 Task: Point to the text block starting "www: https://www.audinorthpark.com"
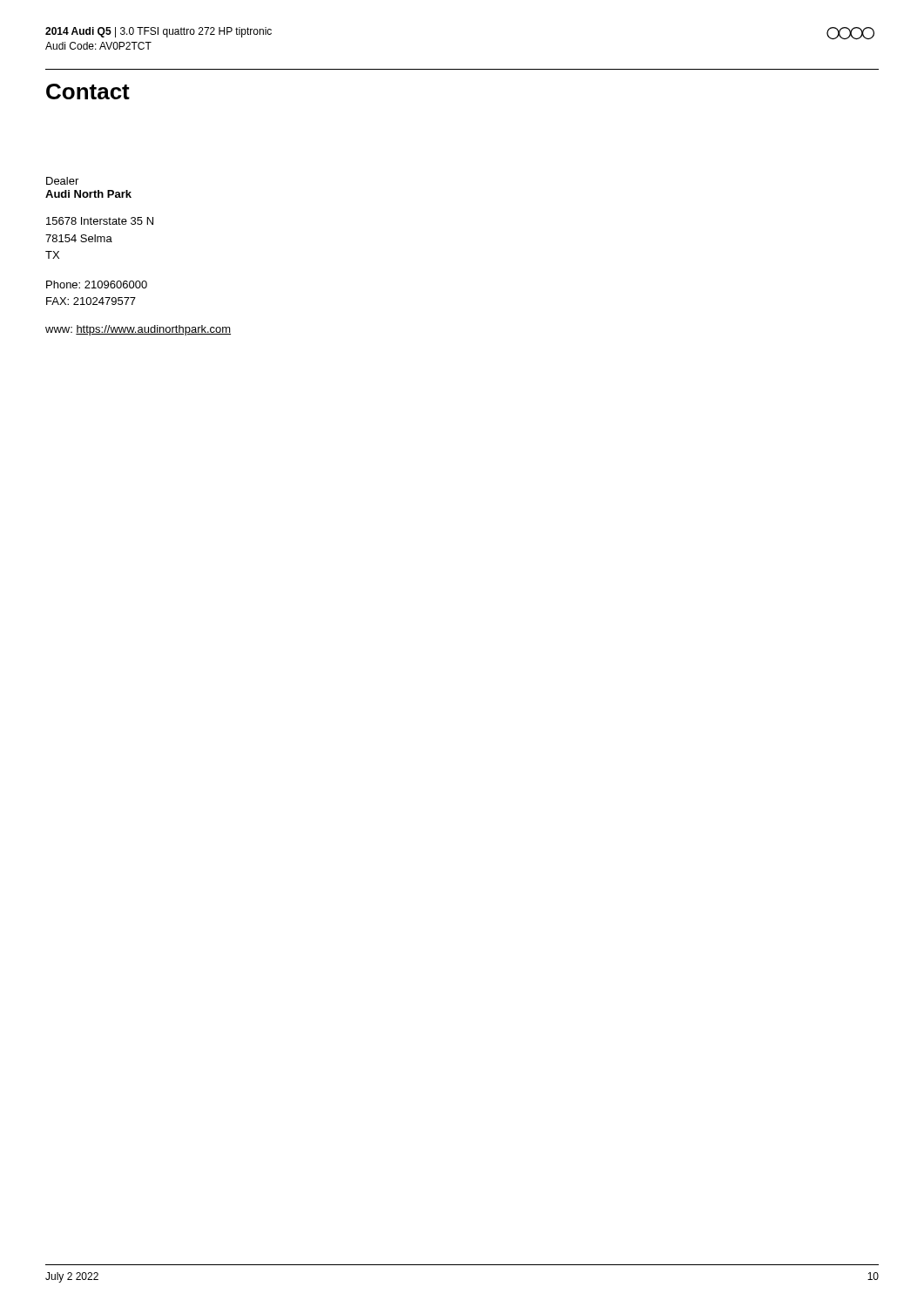tap(138, 328)
